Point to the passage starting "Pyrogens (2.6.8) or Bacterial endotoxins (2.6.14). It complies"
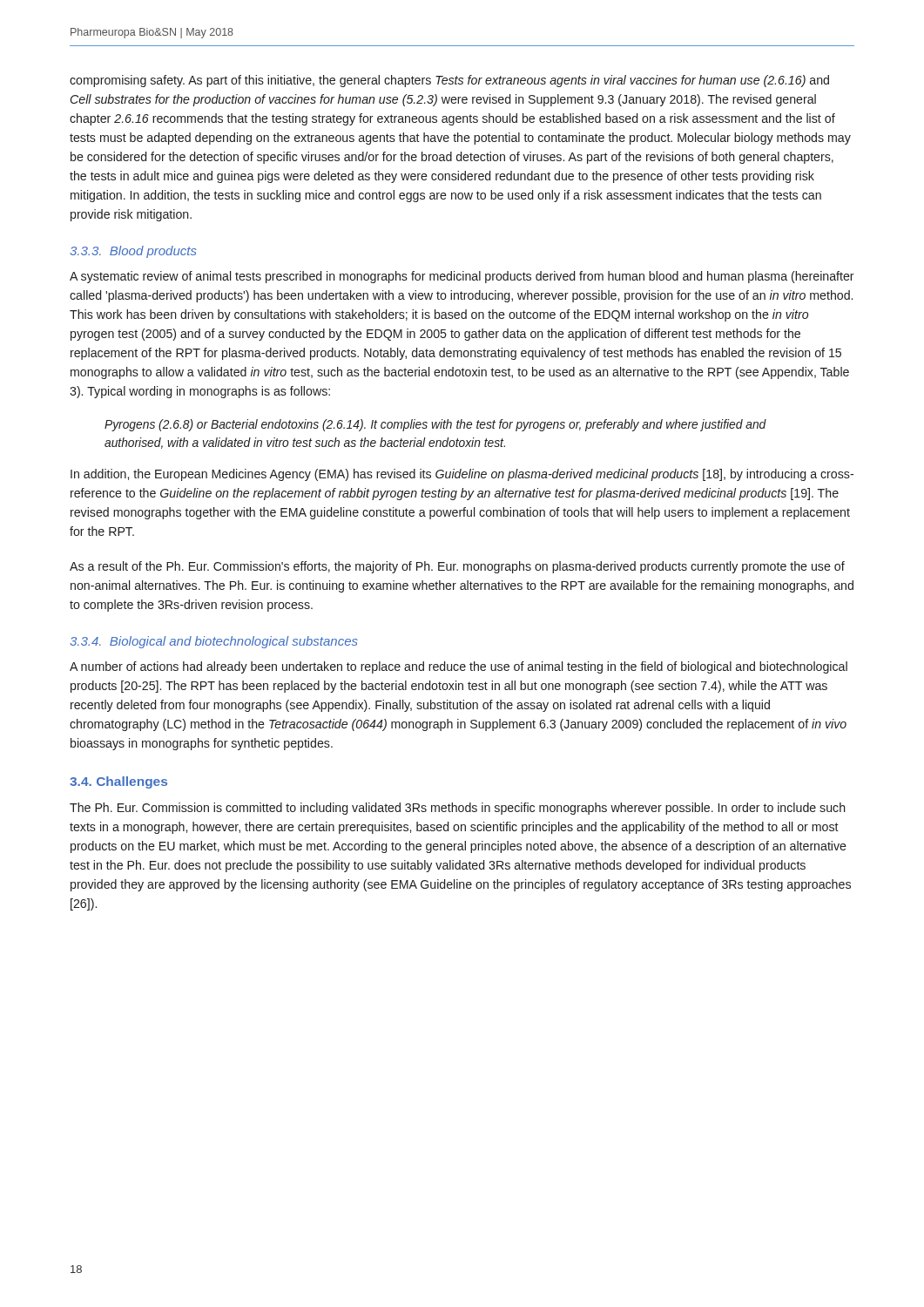The height and width of the screenshot is (1307, 924). point(435,434)
